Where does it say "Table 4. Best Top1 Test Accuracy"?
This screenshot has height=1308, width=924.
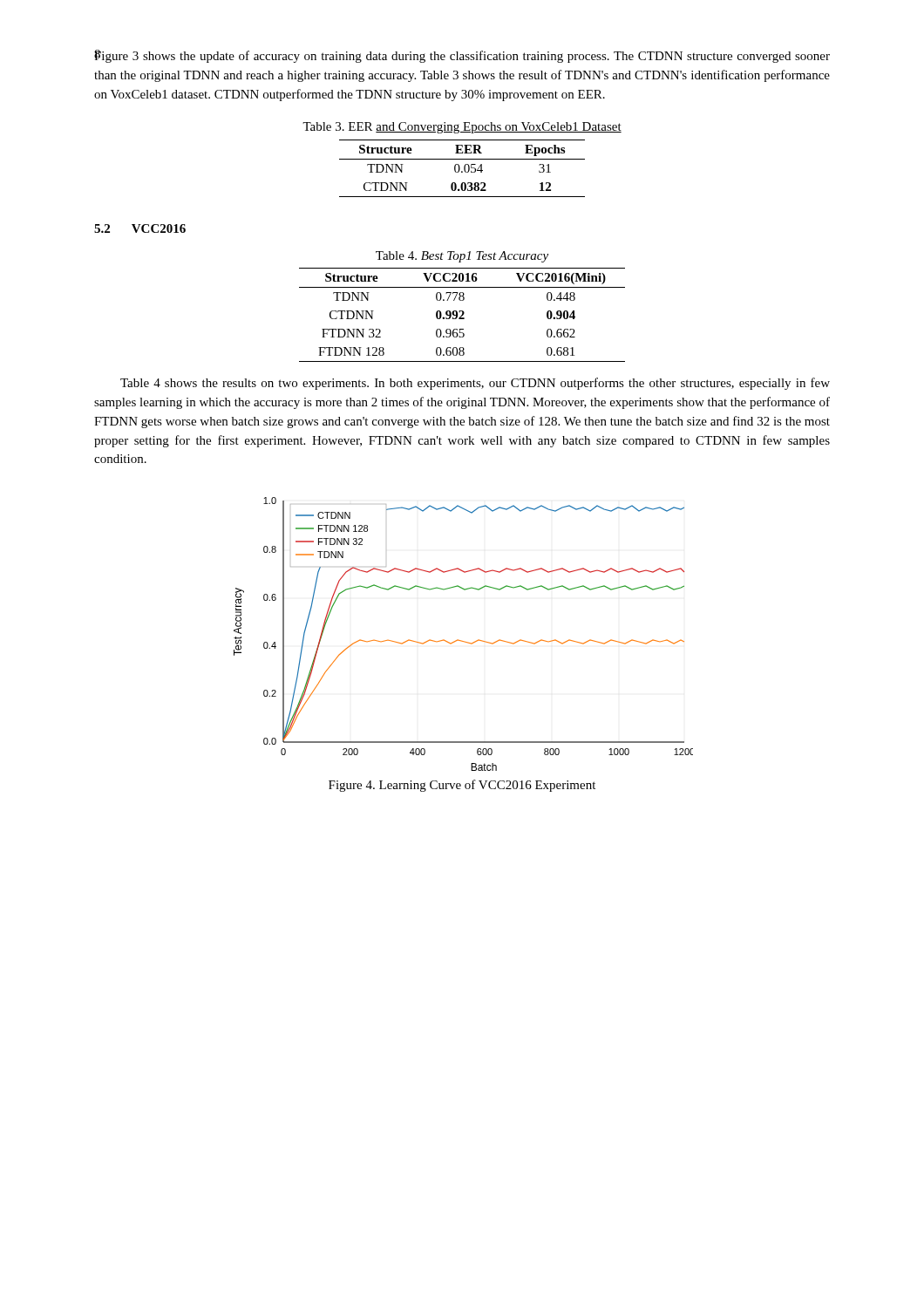pos(462,256)
